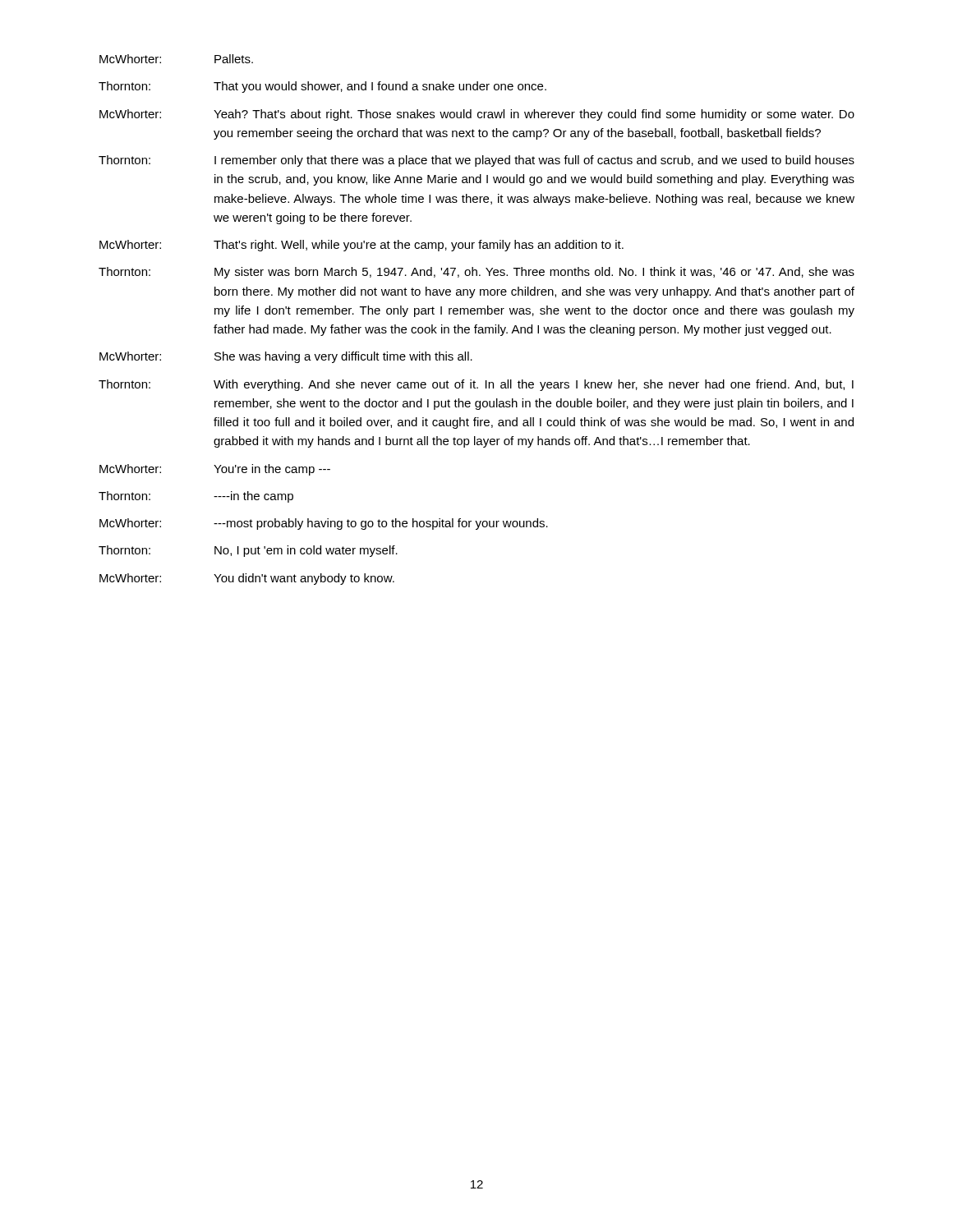
Task: Locate the list item that says "McWhorter: ---most probably having to"
Action: pyautogui.click(x=476, y=523)
